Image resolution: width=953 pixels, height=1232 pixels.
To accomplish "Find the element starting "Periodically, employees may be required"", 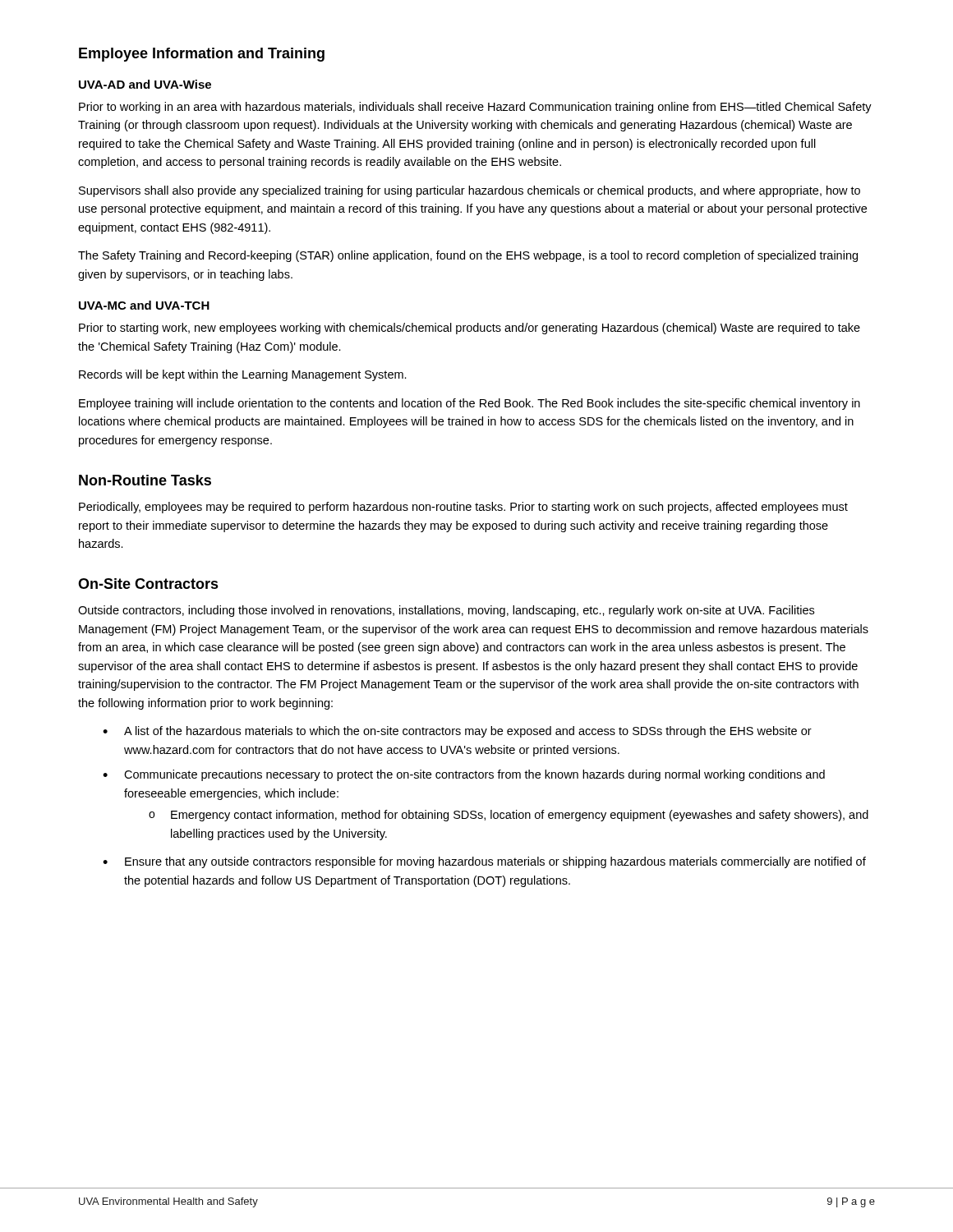I will 463,525.
